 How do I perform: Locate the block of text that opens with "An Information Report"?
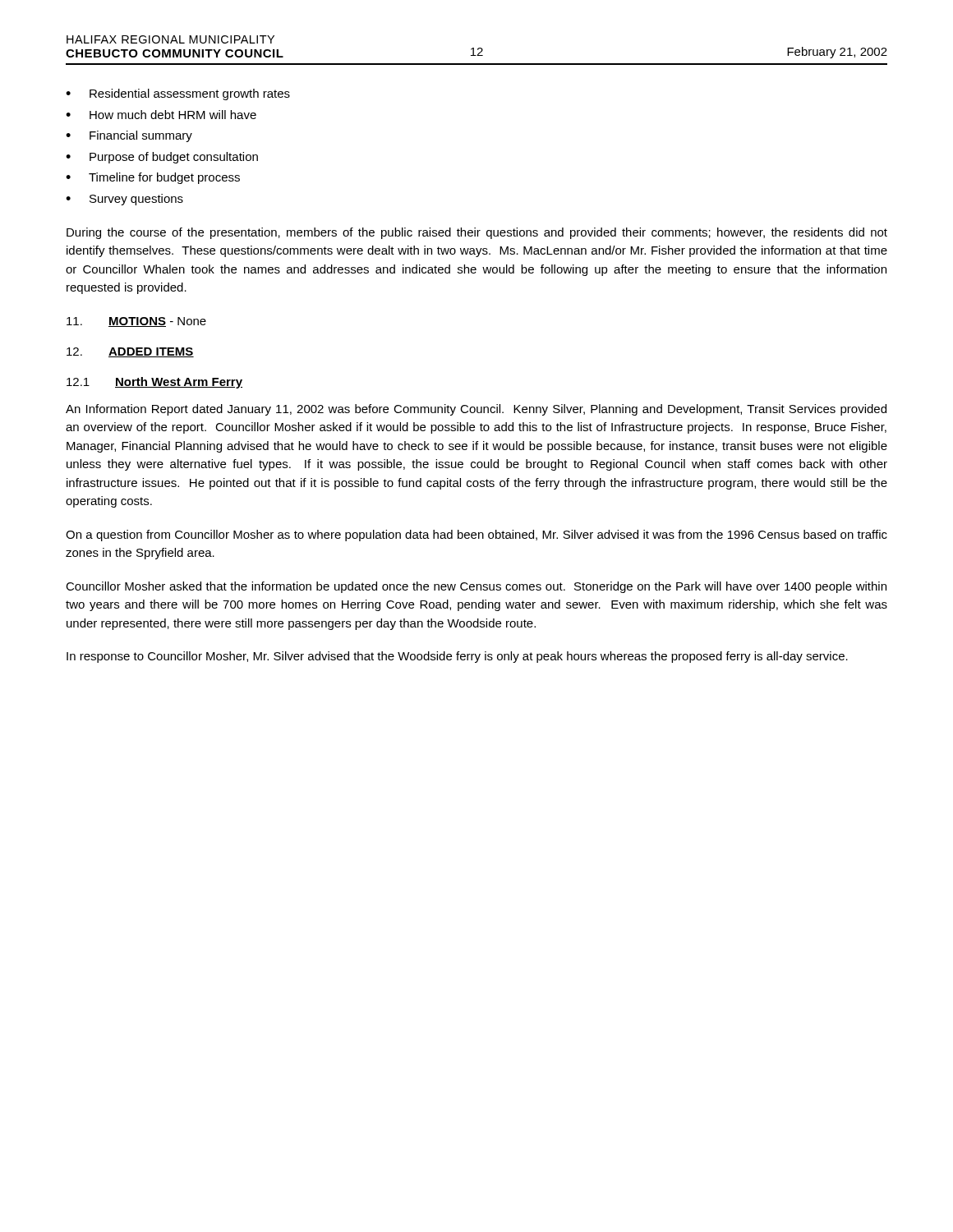[x=476, y=454]
